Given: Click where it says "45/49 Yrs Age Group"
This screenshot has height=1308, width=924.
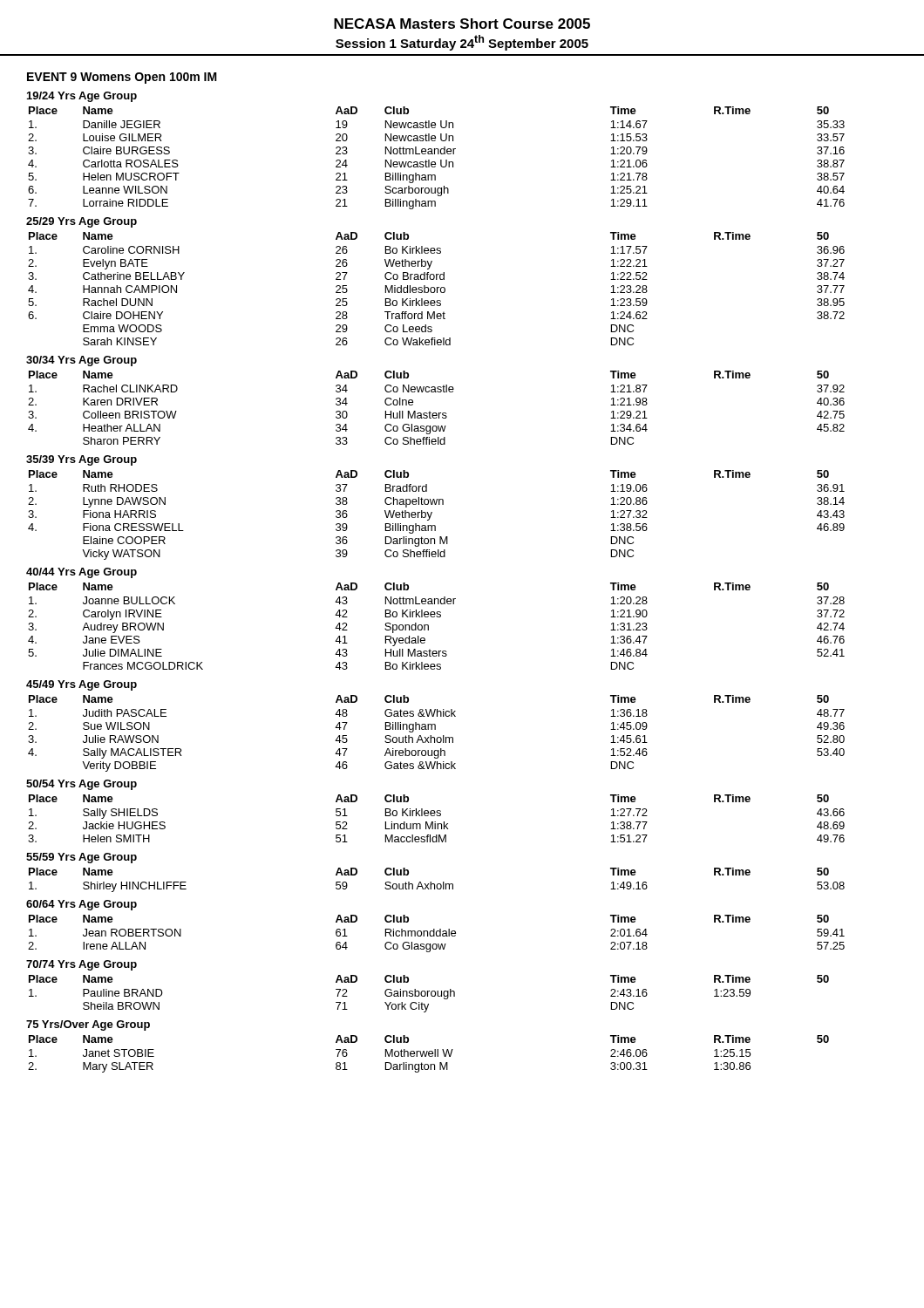Looking at the screenshot, I should pyautogui.click(x=82, y=684).
